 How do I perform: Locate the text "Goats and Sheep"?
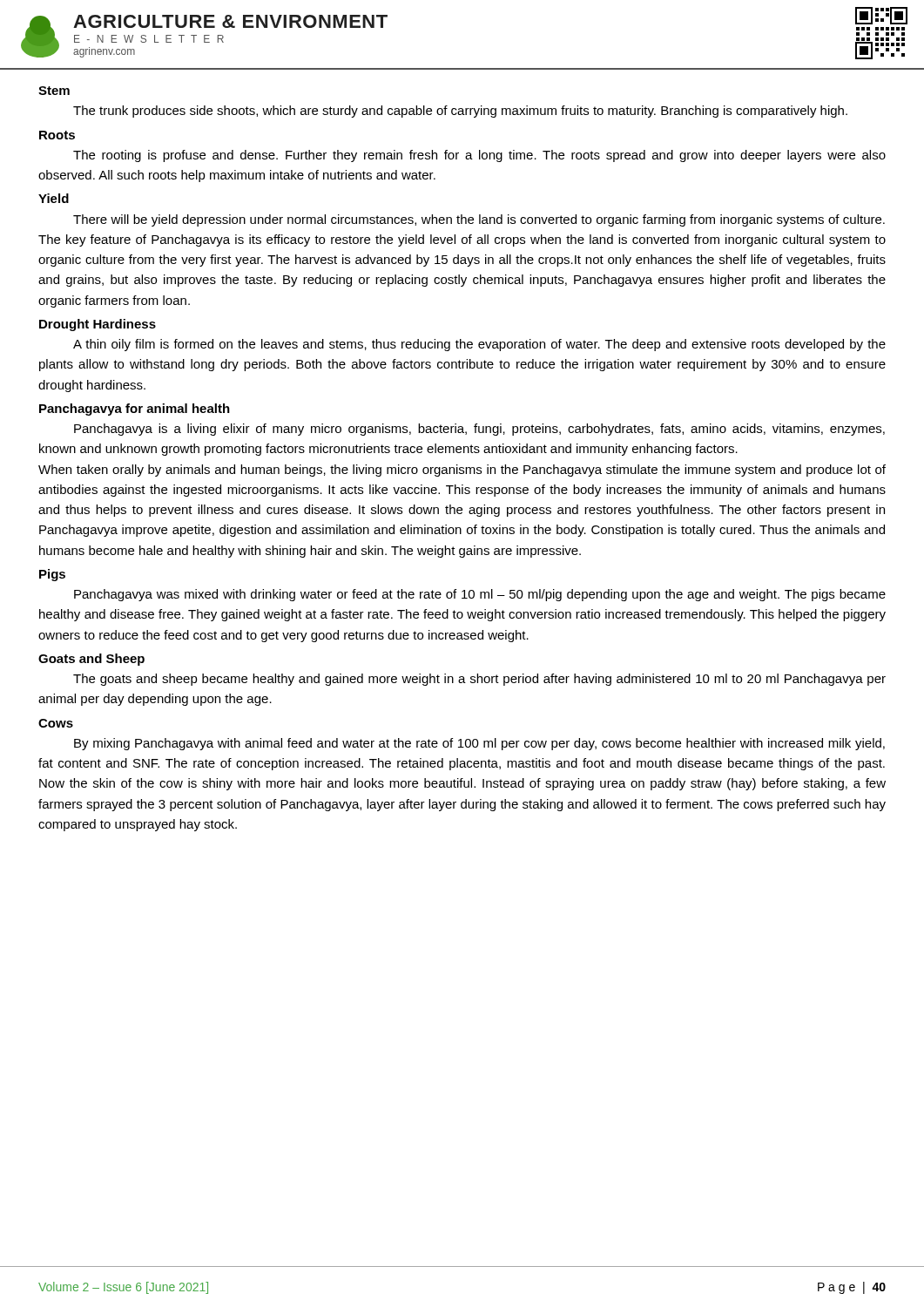pos(92,658)
